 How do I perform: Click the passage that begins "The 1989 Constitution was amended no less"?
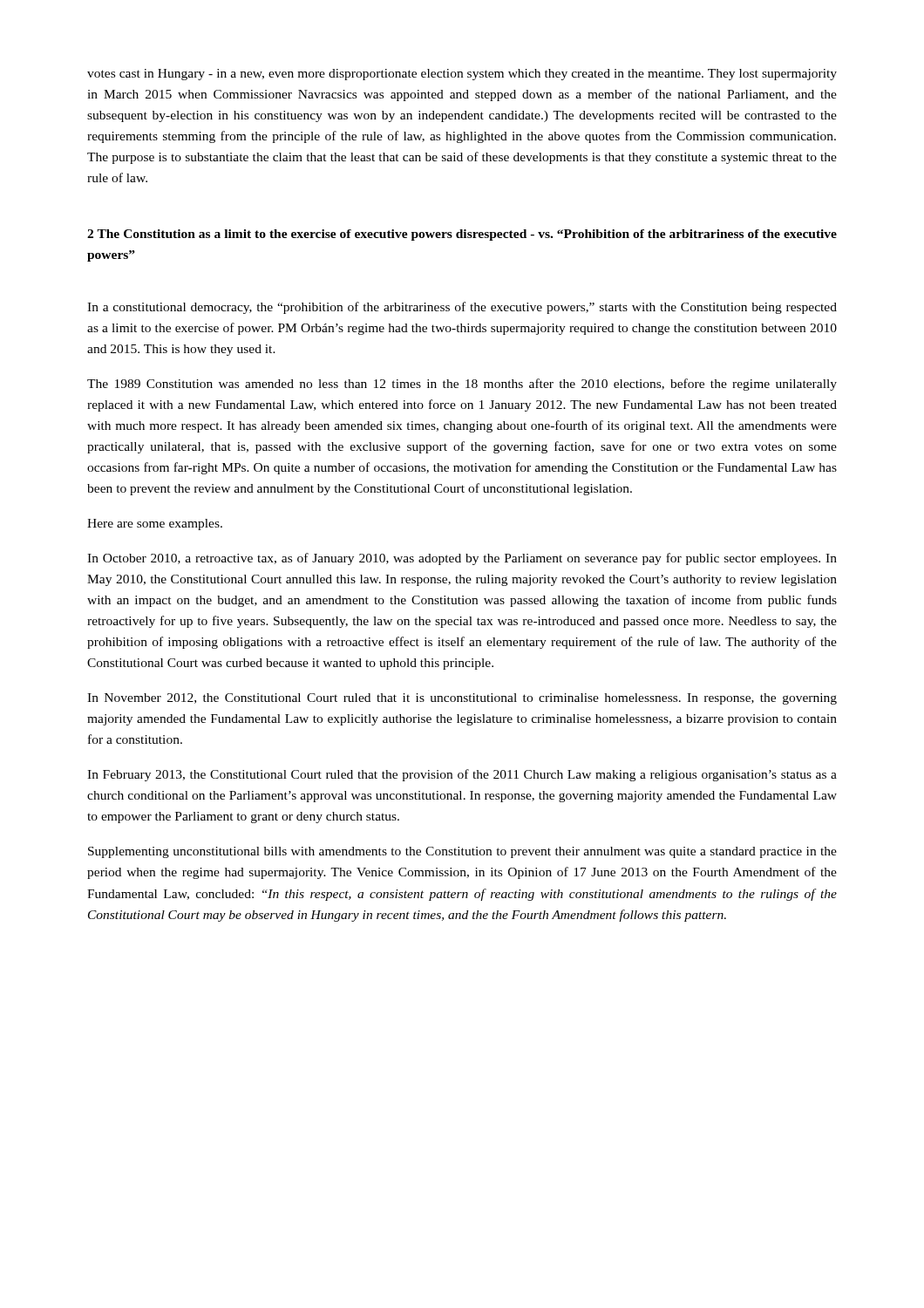click(x=462, y=436)
